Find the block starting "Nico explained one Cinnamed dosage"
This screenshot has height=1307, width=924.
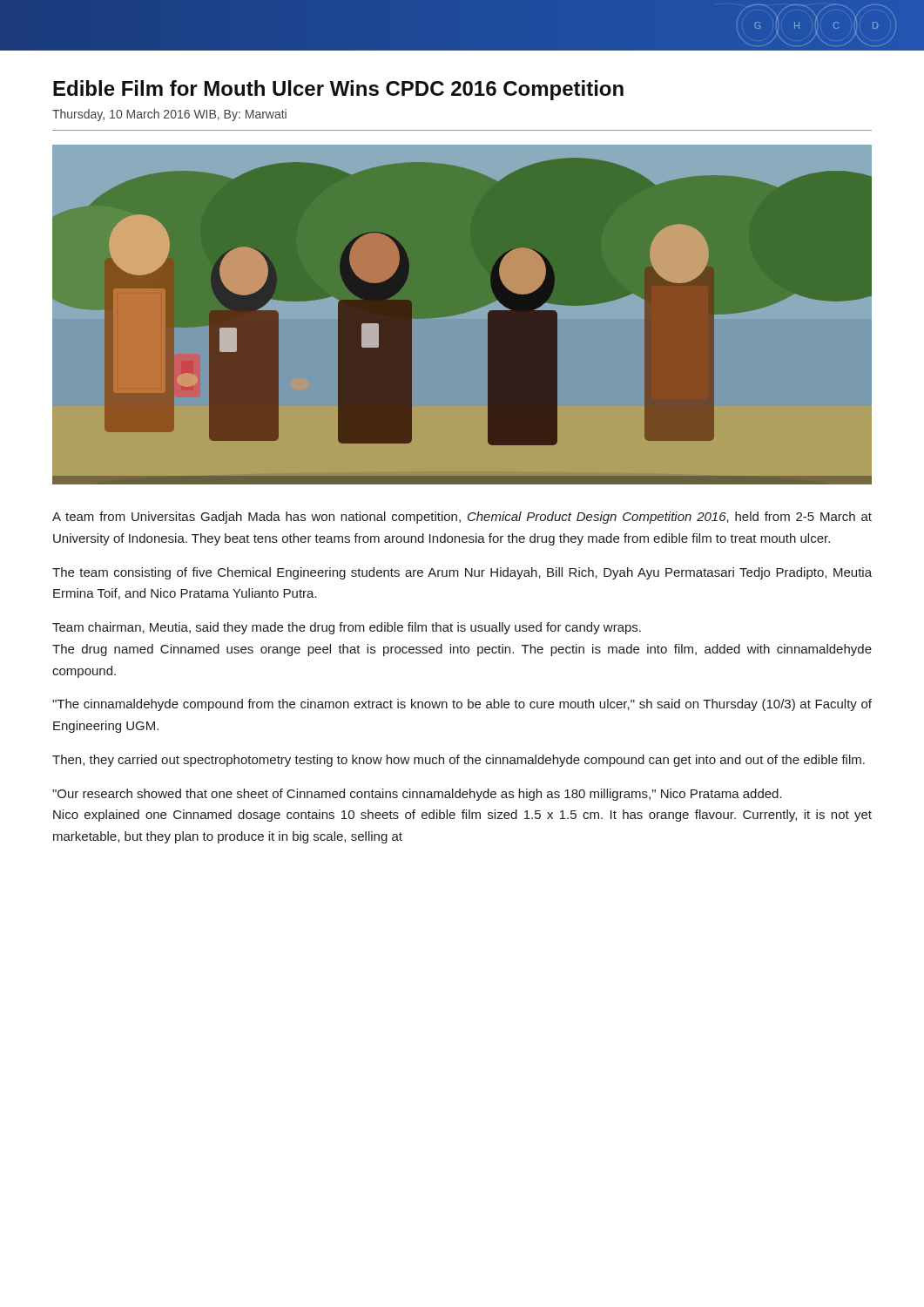(x=462, y=825)
